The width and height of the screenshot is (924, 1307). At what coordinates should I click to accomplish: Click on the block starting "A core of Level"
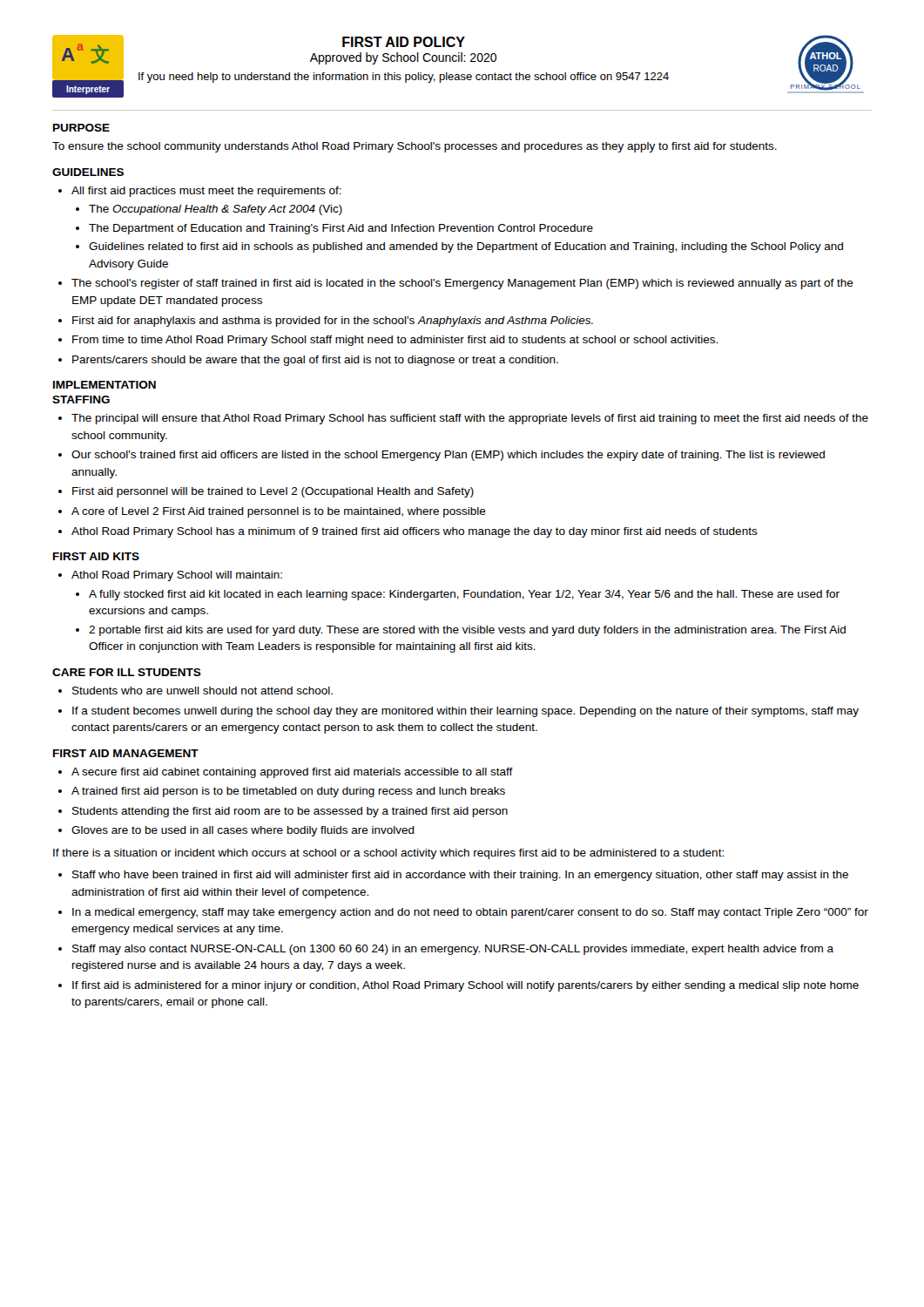click(279, 511)
